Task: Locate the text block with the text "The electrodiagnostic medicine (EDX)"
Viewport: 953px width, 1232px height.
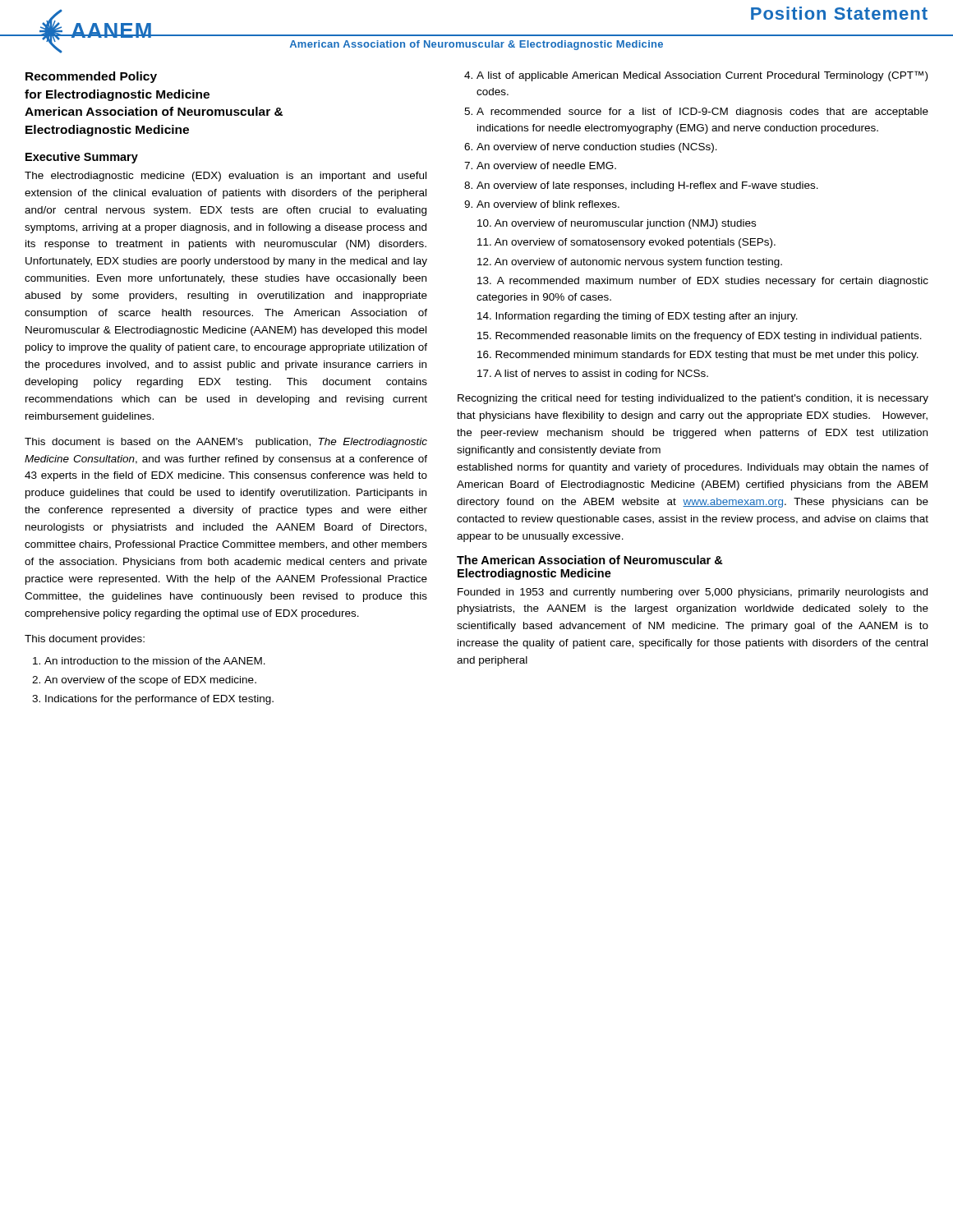Action: coord(226,295)
